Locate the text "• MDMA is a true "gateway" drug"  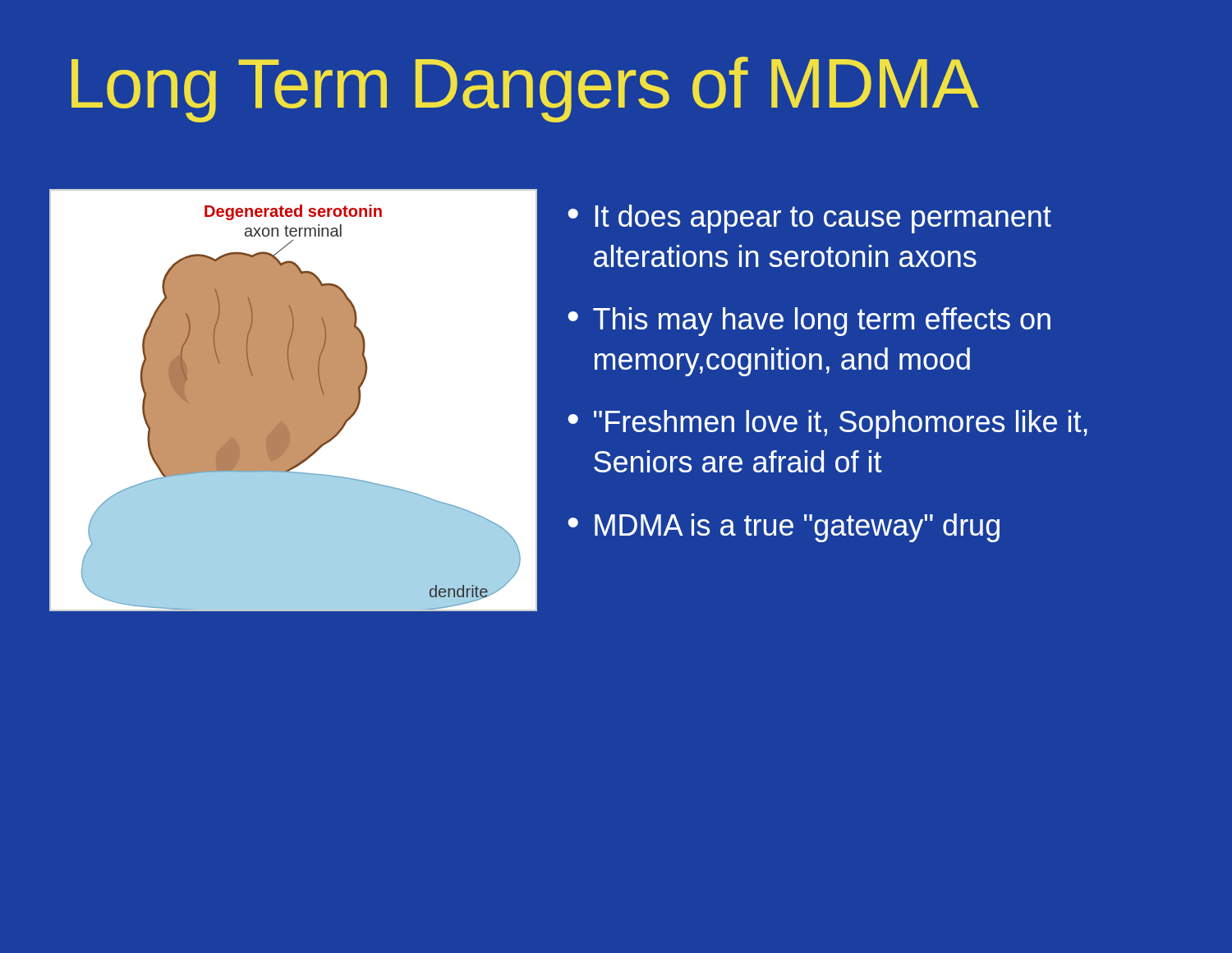point(875,526)
